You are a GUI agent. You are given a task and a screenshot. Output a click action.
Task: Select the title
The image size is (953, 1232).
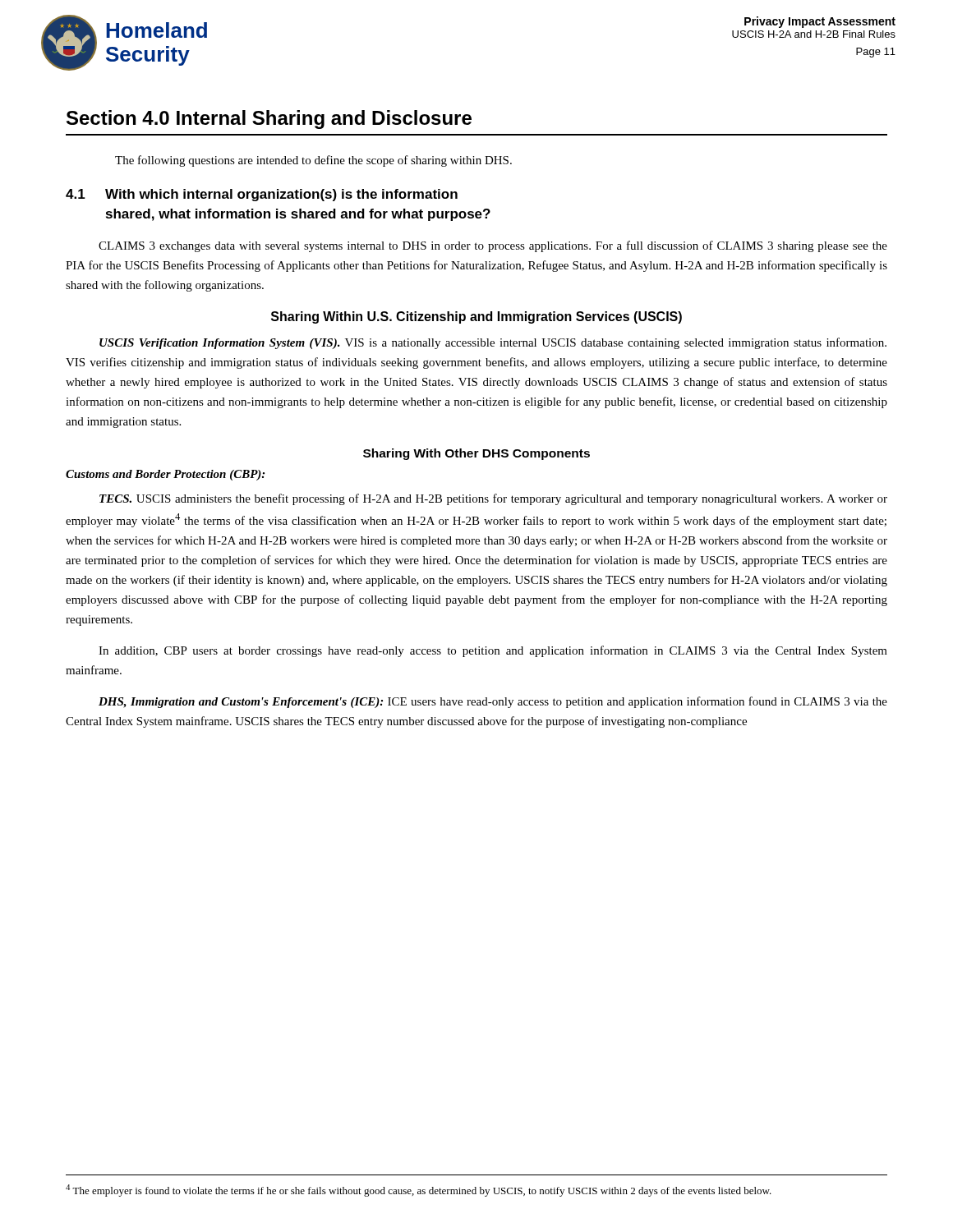coord(269,118)
